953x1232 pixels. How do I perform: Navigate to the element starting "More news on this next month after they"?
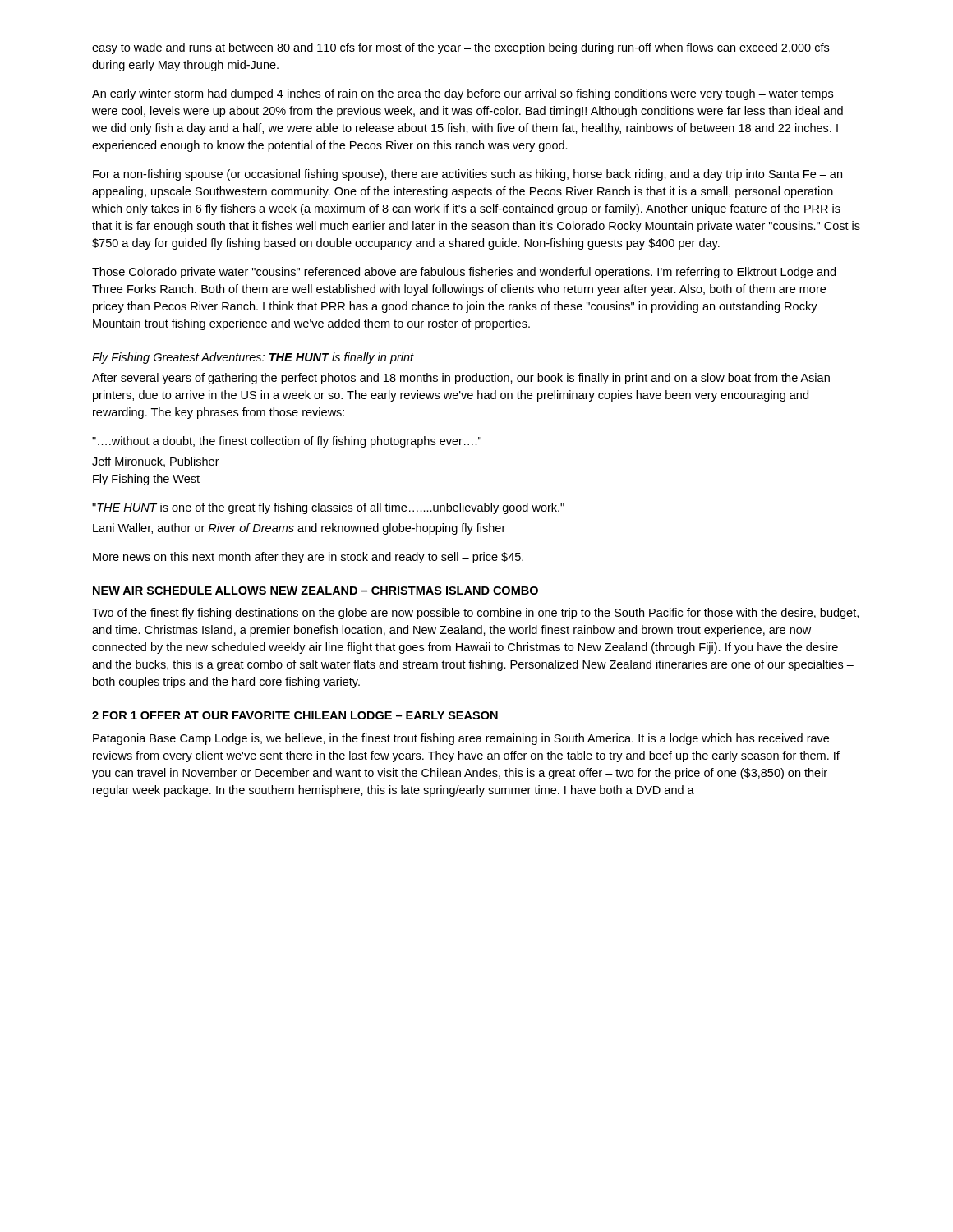[308, 557]
